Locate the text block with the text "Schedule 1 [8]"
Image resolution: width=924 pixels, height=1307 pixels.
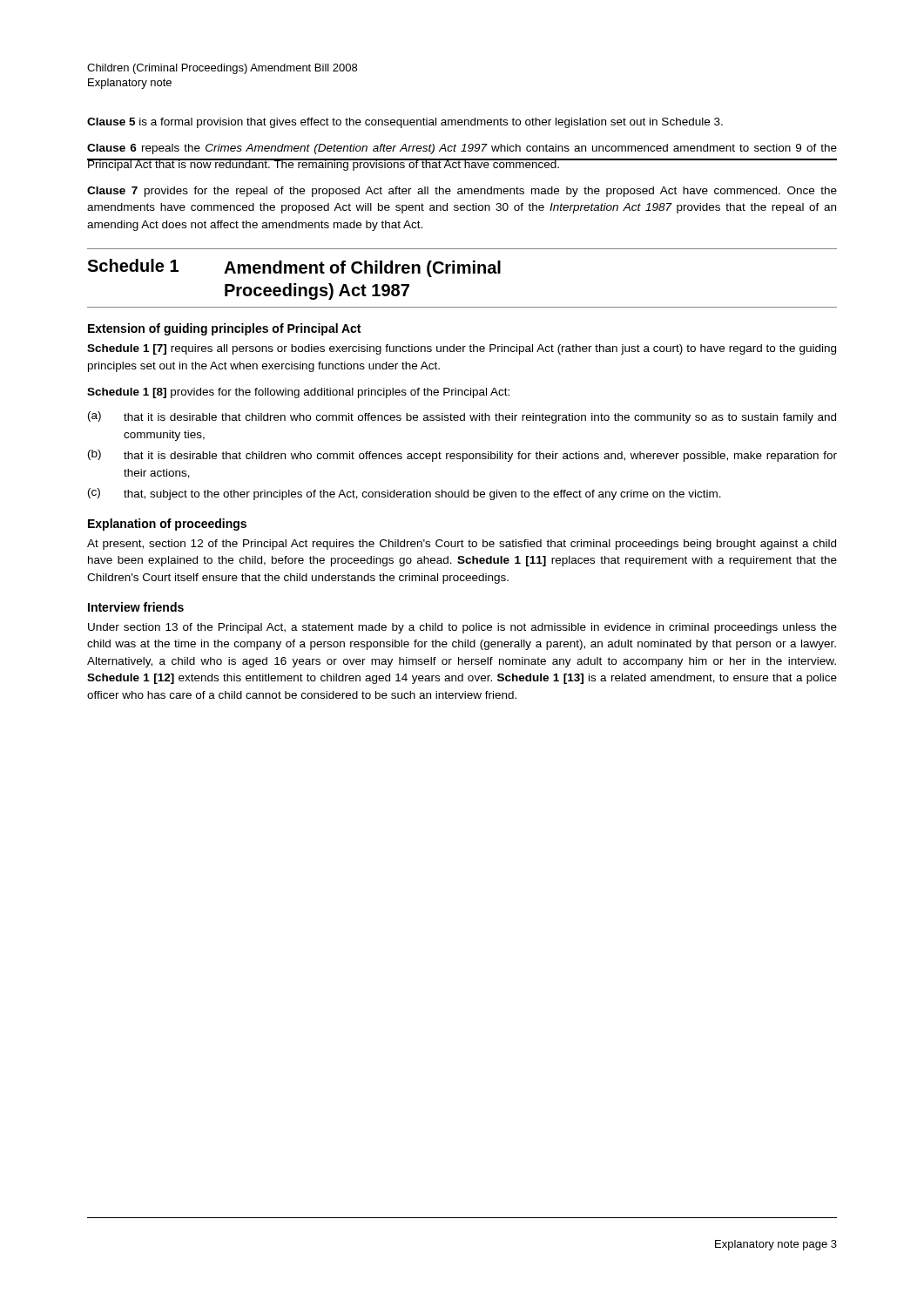(x=299, y=391)
